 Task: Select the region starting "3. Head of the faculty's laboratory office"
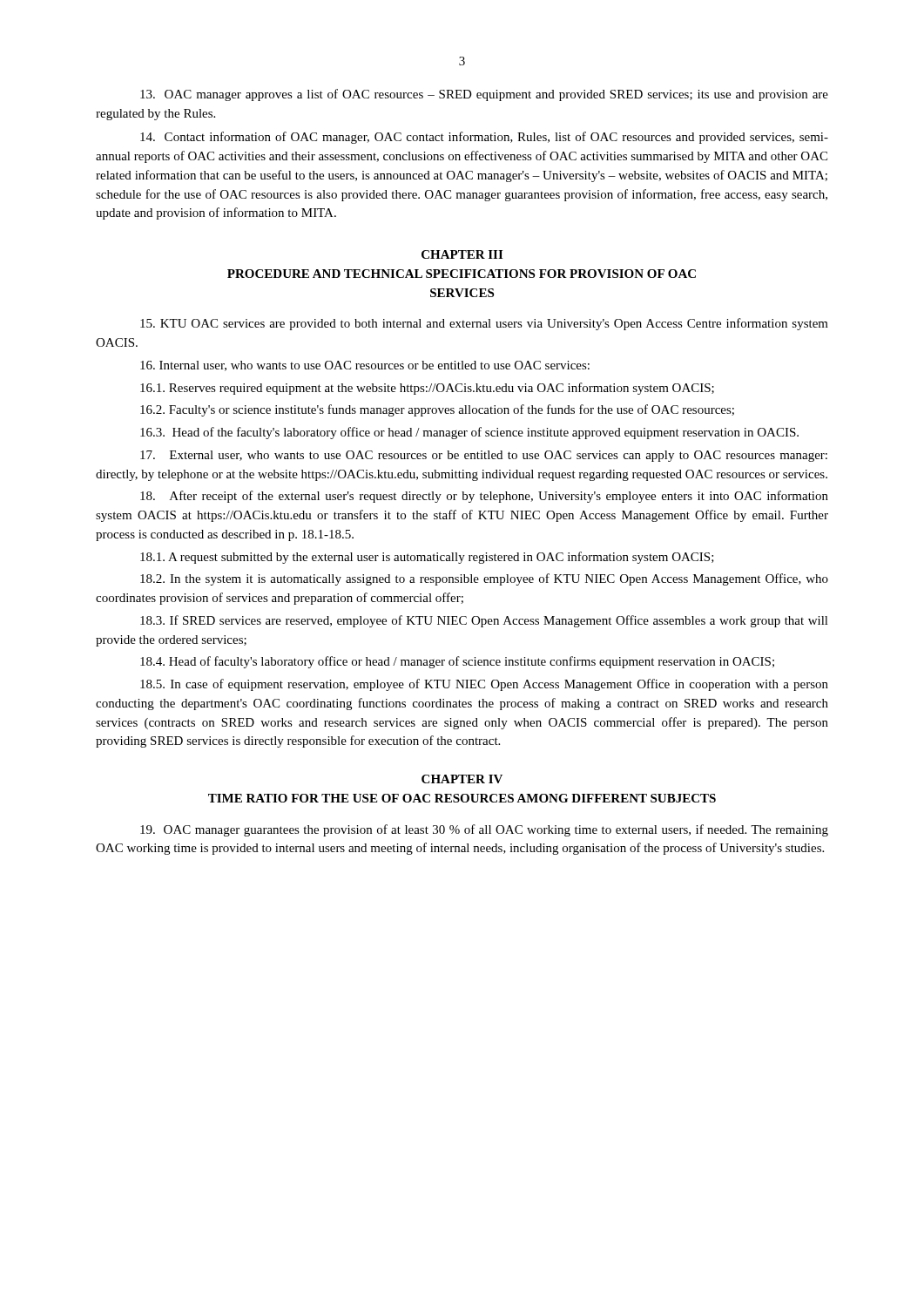pos(462,433)
